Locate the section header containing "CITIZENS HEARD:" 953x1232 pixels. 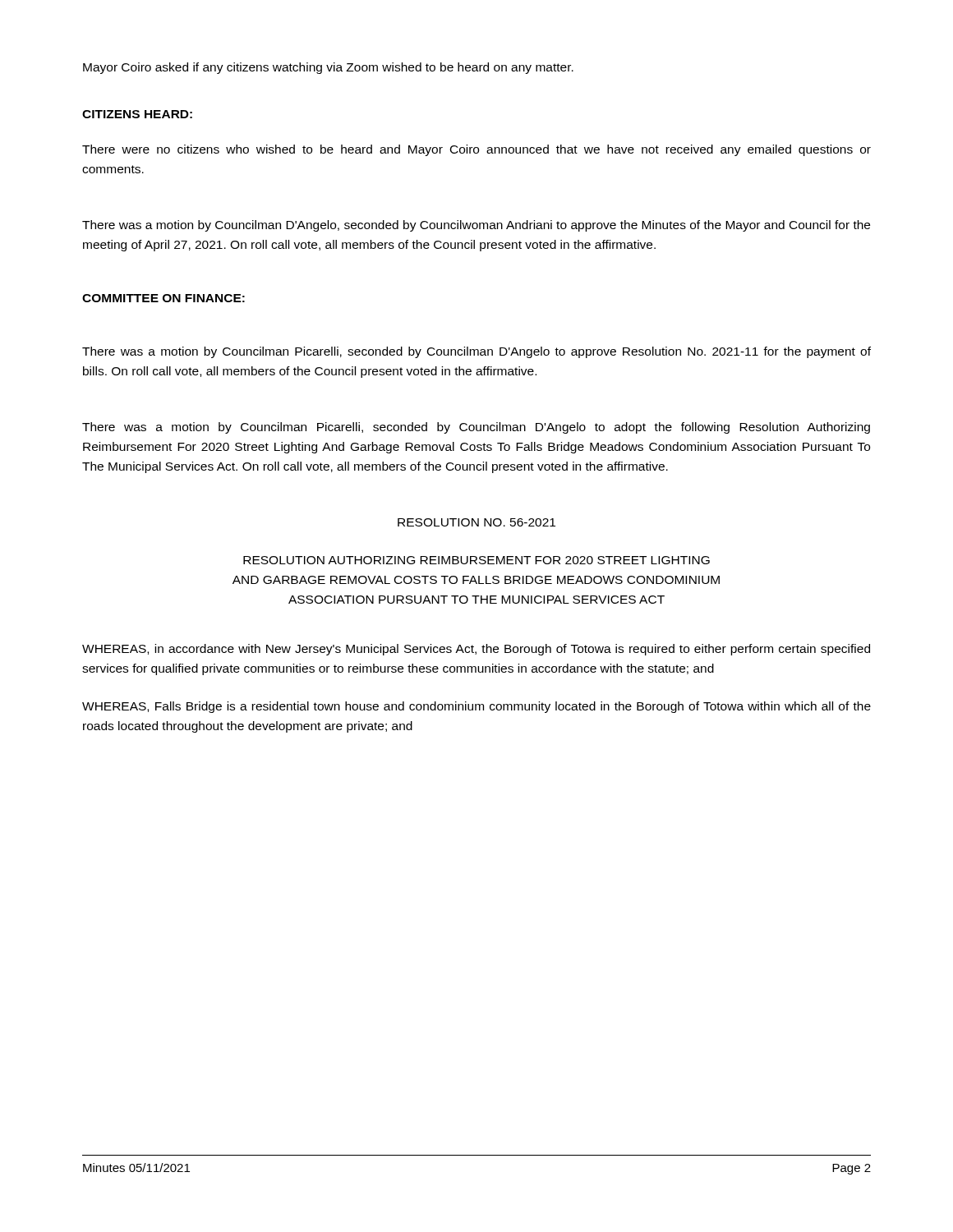click(x=138, y=114)
